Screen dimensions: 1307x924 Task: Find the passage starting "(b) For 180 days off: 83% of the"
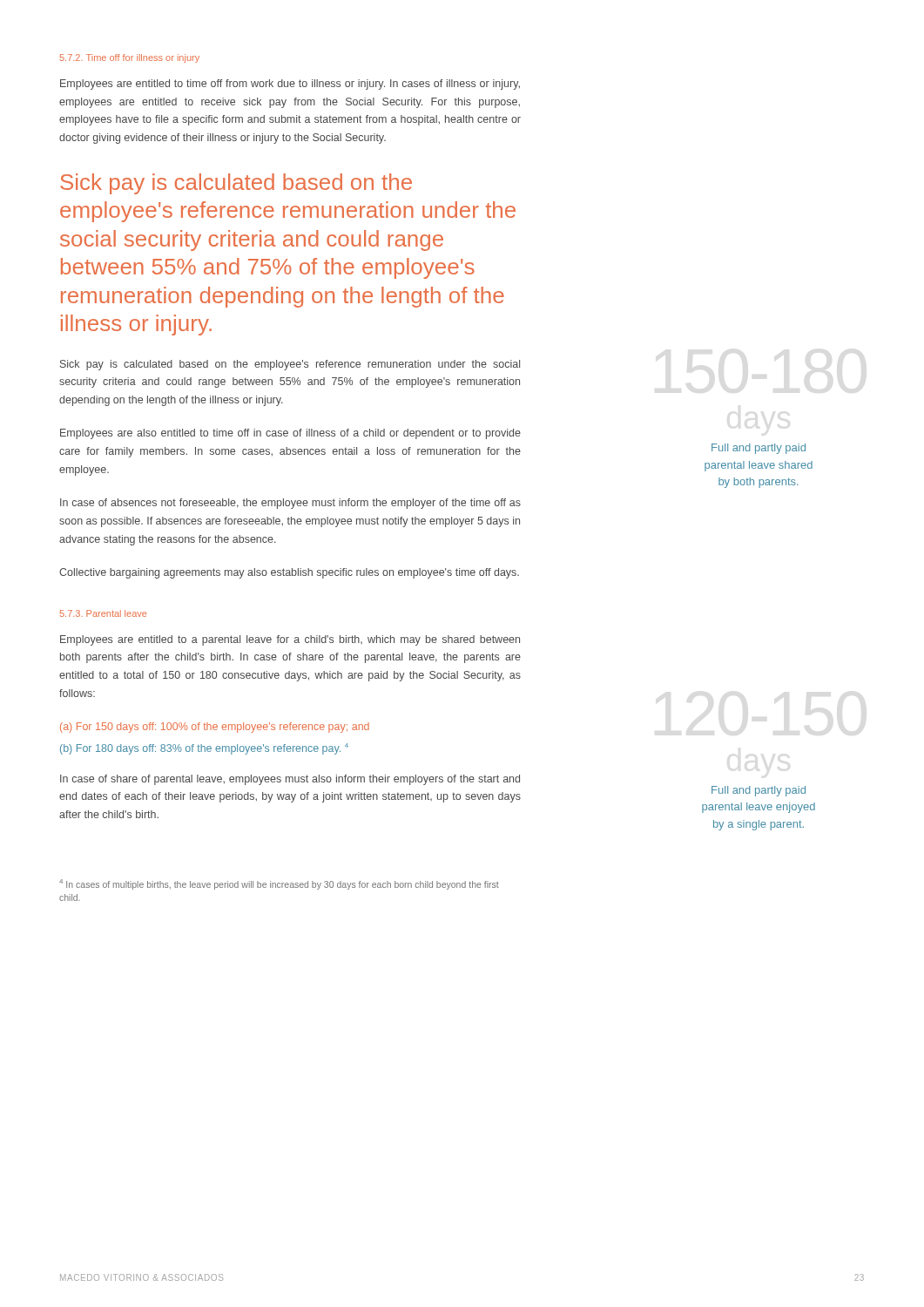[x=290, y=749]
